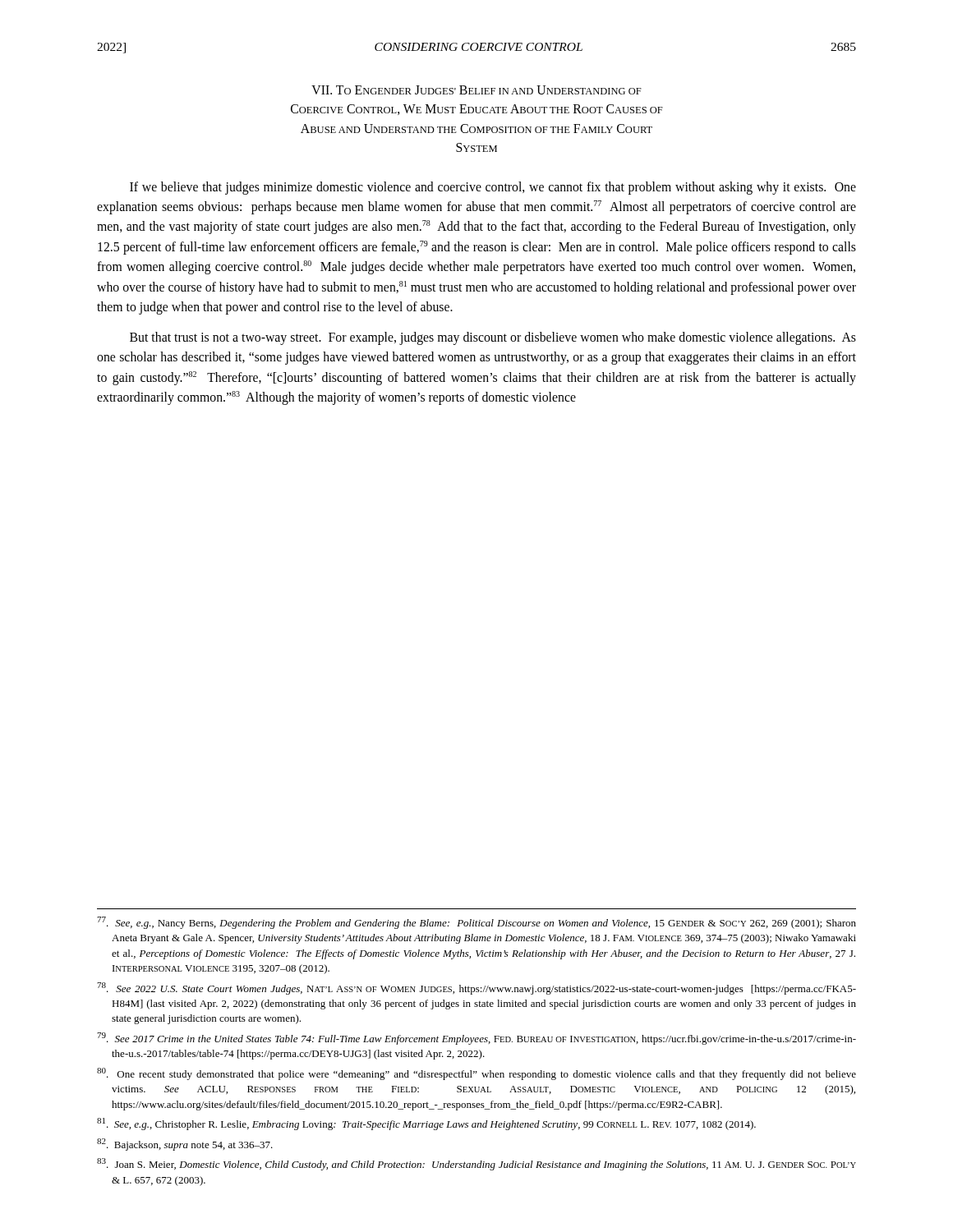Viewport: 953px width, 1232px height.
Task: Locate the footnote that says "Joan S. Meier, Domestic Violence,"
Action: click(476, 1172)
